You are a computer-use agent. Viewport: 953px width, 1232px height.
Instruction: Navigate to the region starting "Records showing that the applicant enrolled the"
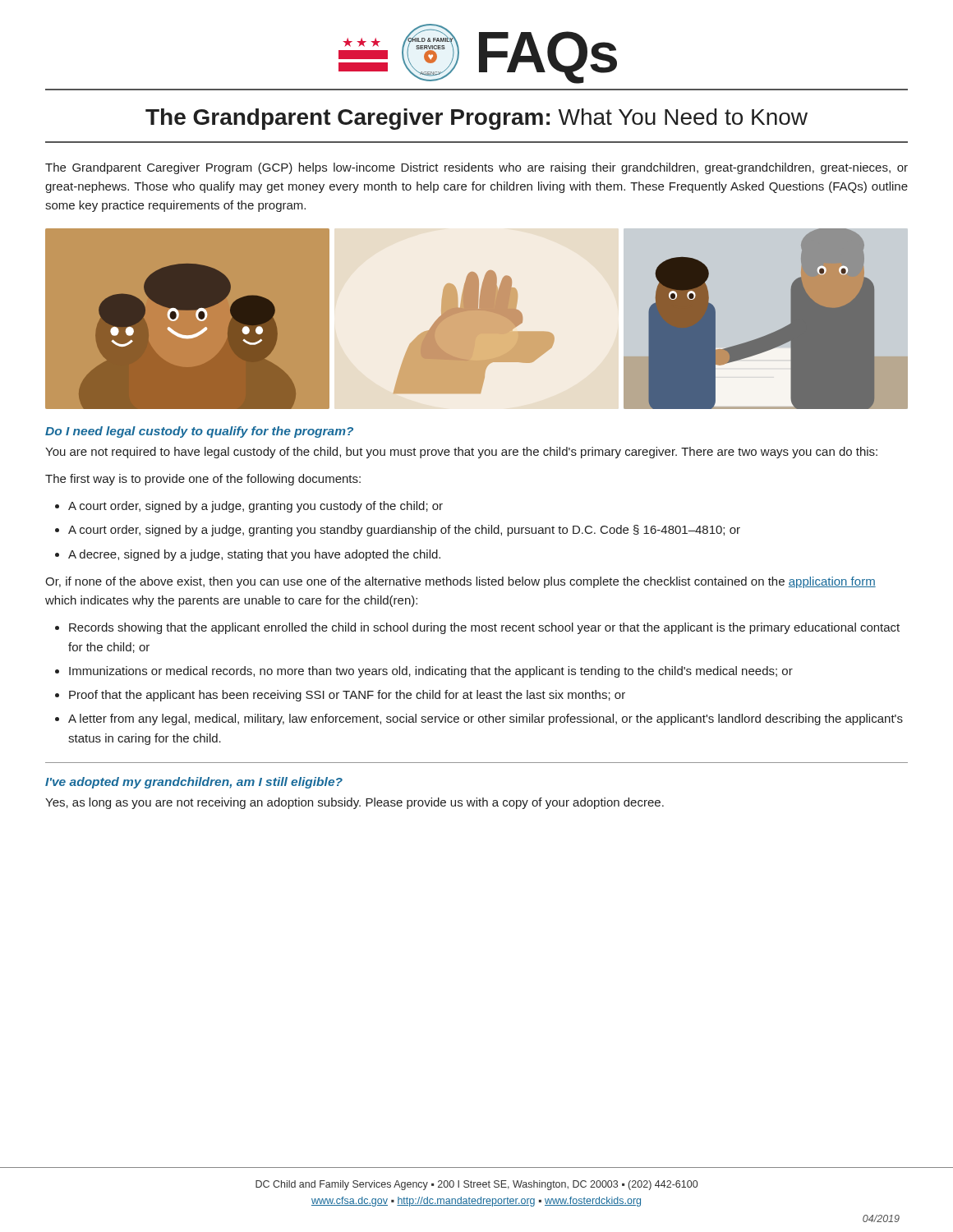484,637
